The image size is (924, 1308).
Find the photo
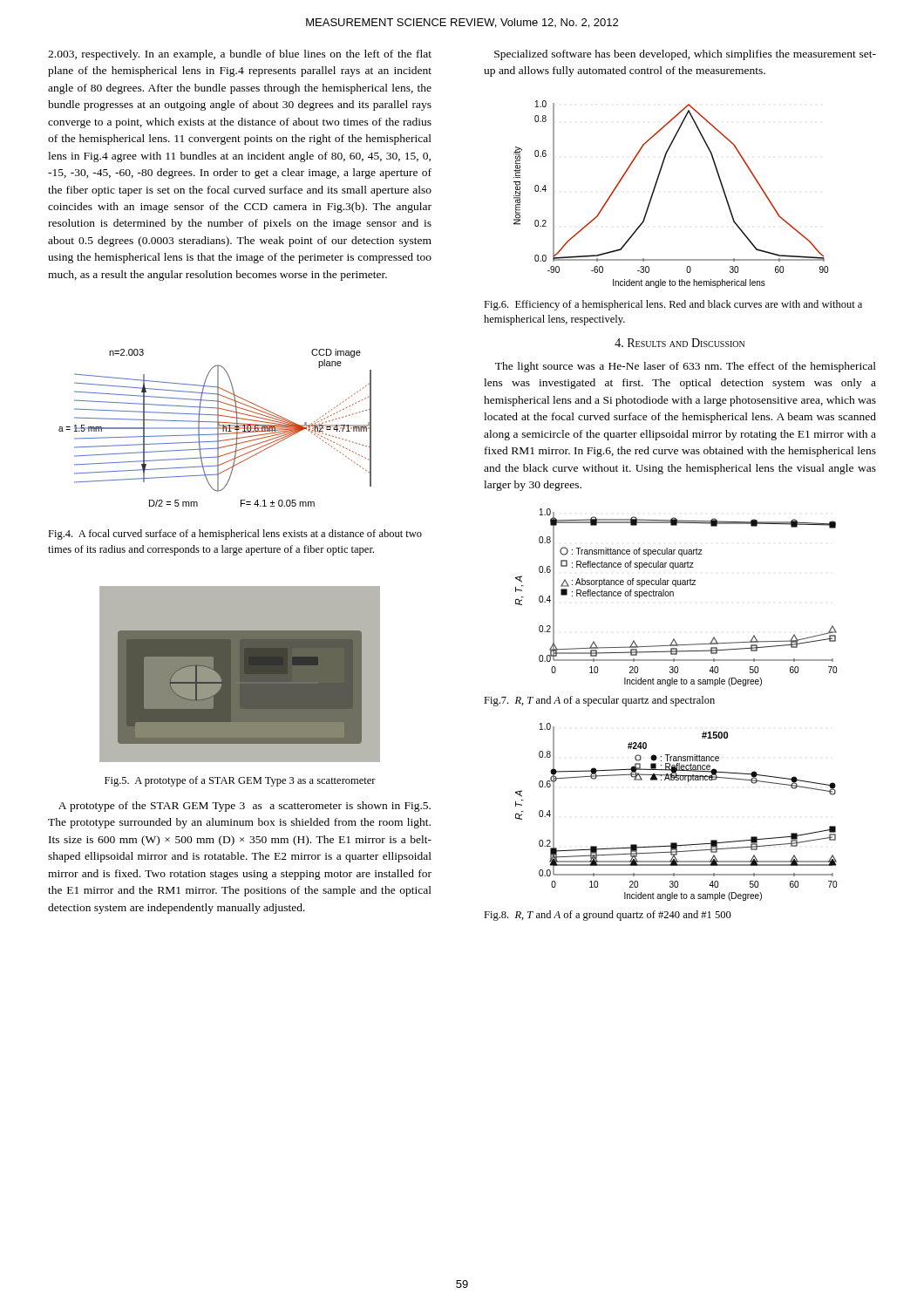coord(240,676)
